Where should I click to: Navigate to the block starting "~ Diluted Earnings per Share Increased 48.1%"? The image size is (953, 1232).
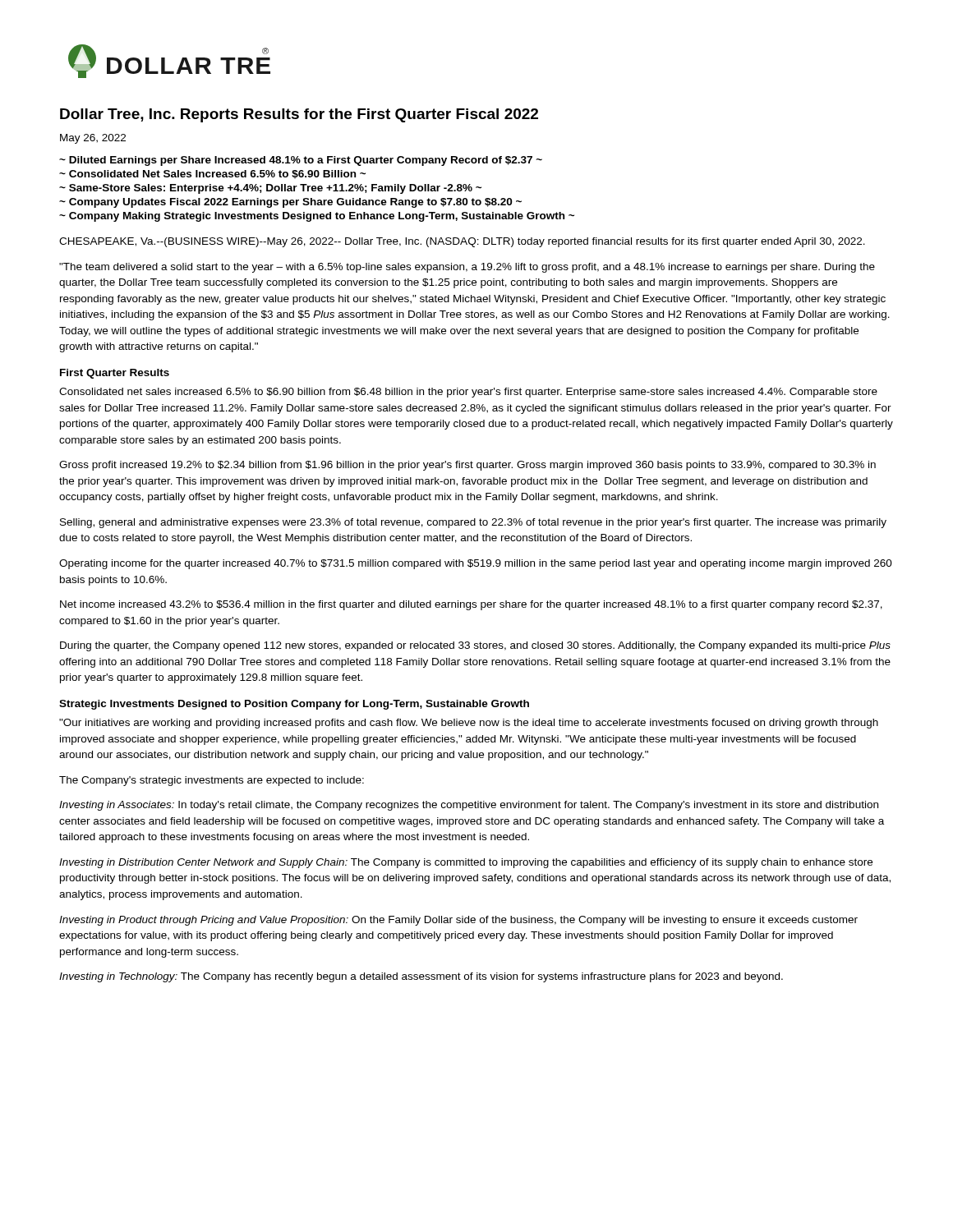tap(301, 160)
